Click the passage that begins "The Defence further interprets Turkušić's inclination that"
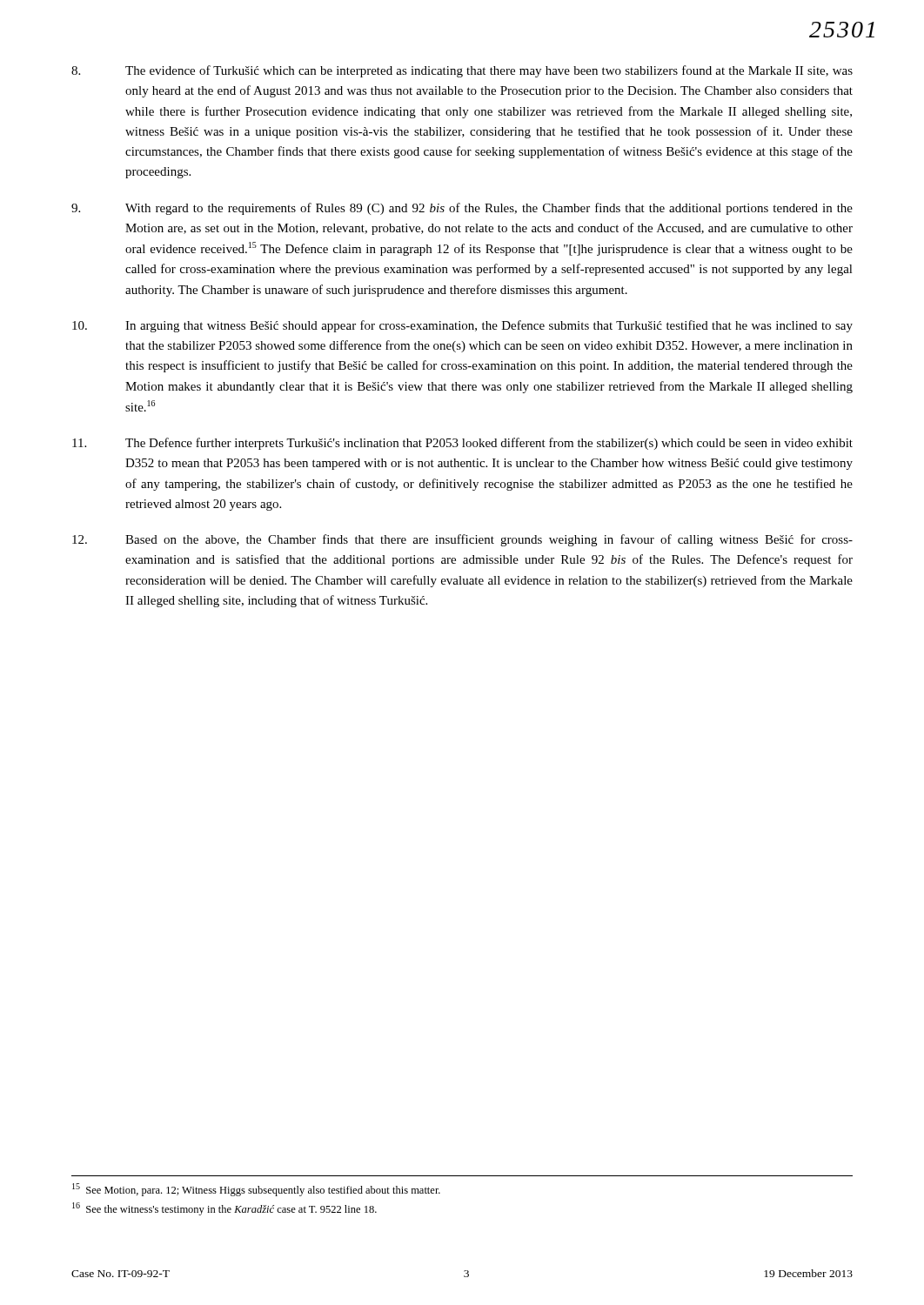Screen dimensions: 1305x924 click(462, 474)
